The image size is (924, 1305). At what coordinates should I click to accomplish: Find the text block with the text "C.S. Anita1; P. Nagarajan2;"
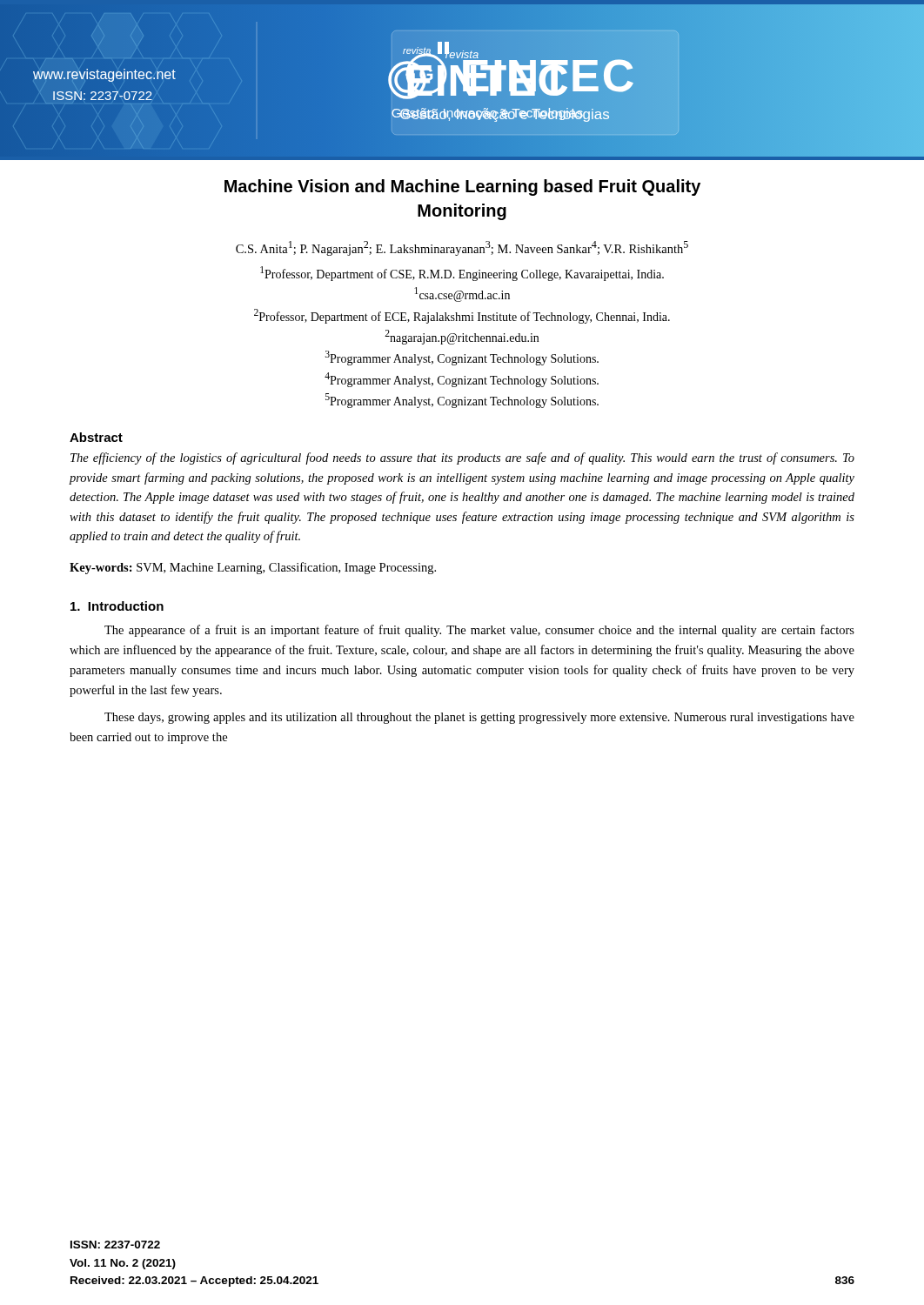(x=462, y=247)
